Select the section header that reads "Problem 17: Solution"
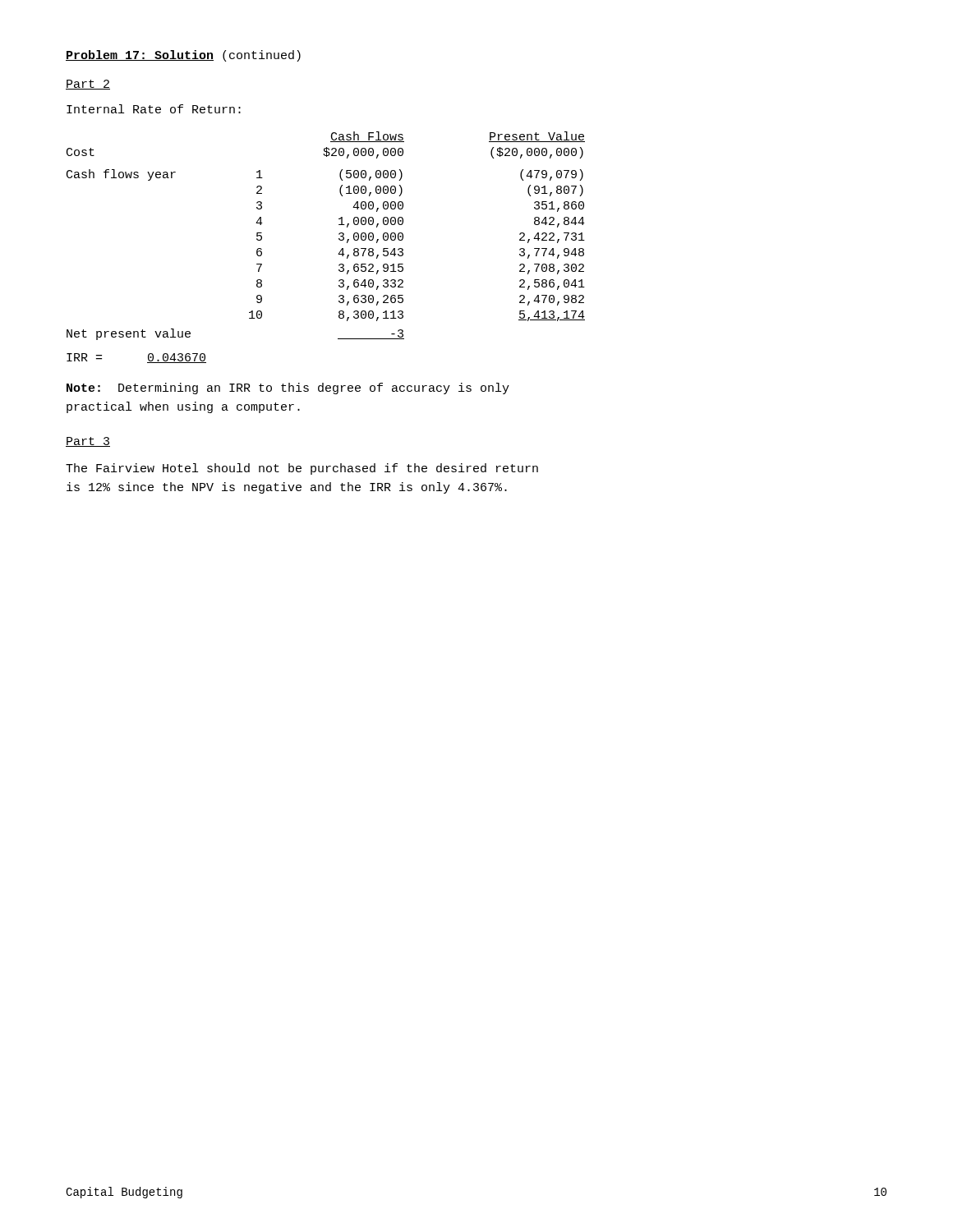The width and height of the screenshot is (953, 1232). (184, 56)
